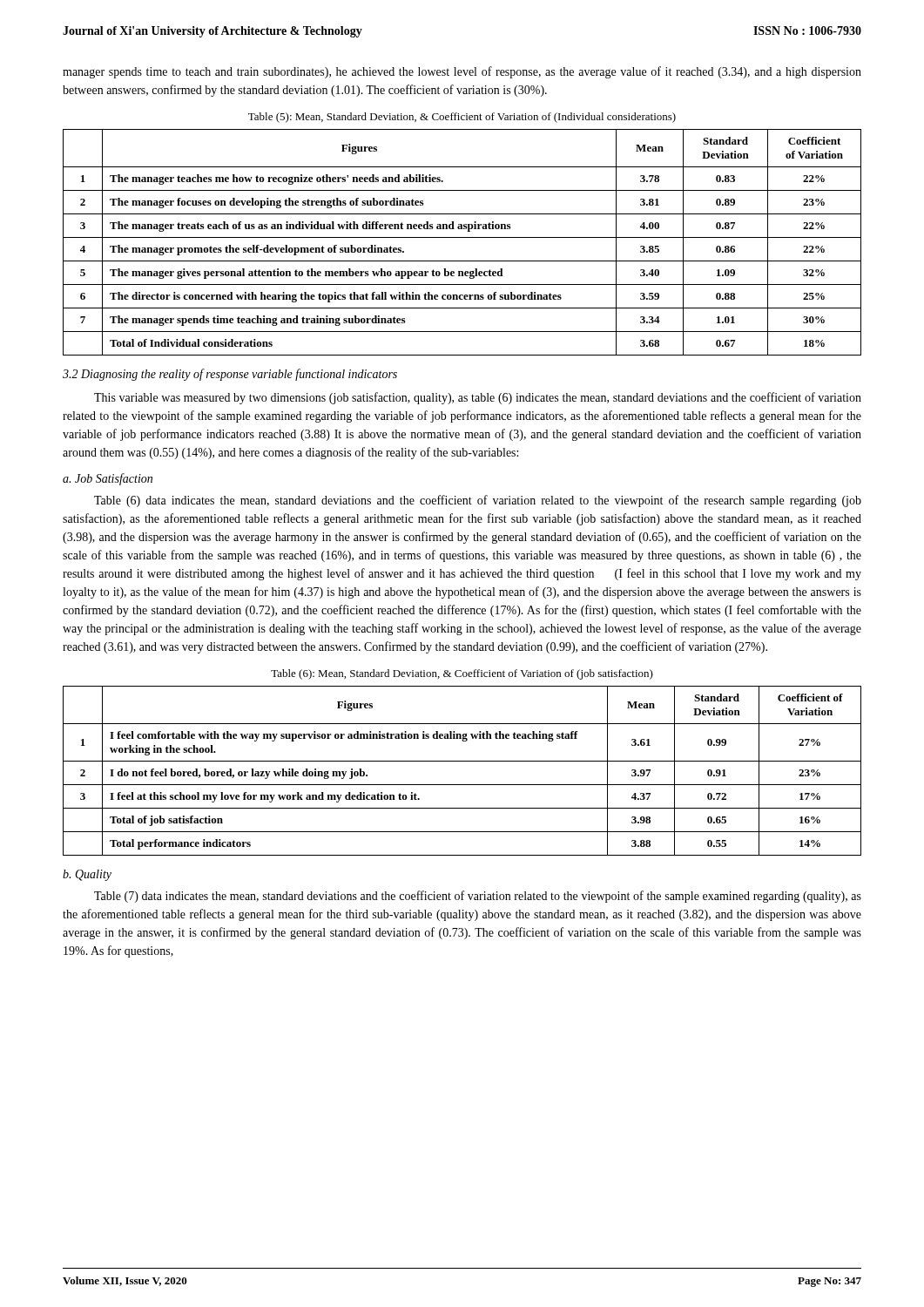Locate the section header containing "3.2 Diagnosing the reality of response"
Viewport: 924px width, 1307px height.
point(230,374)
